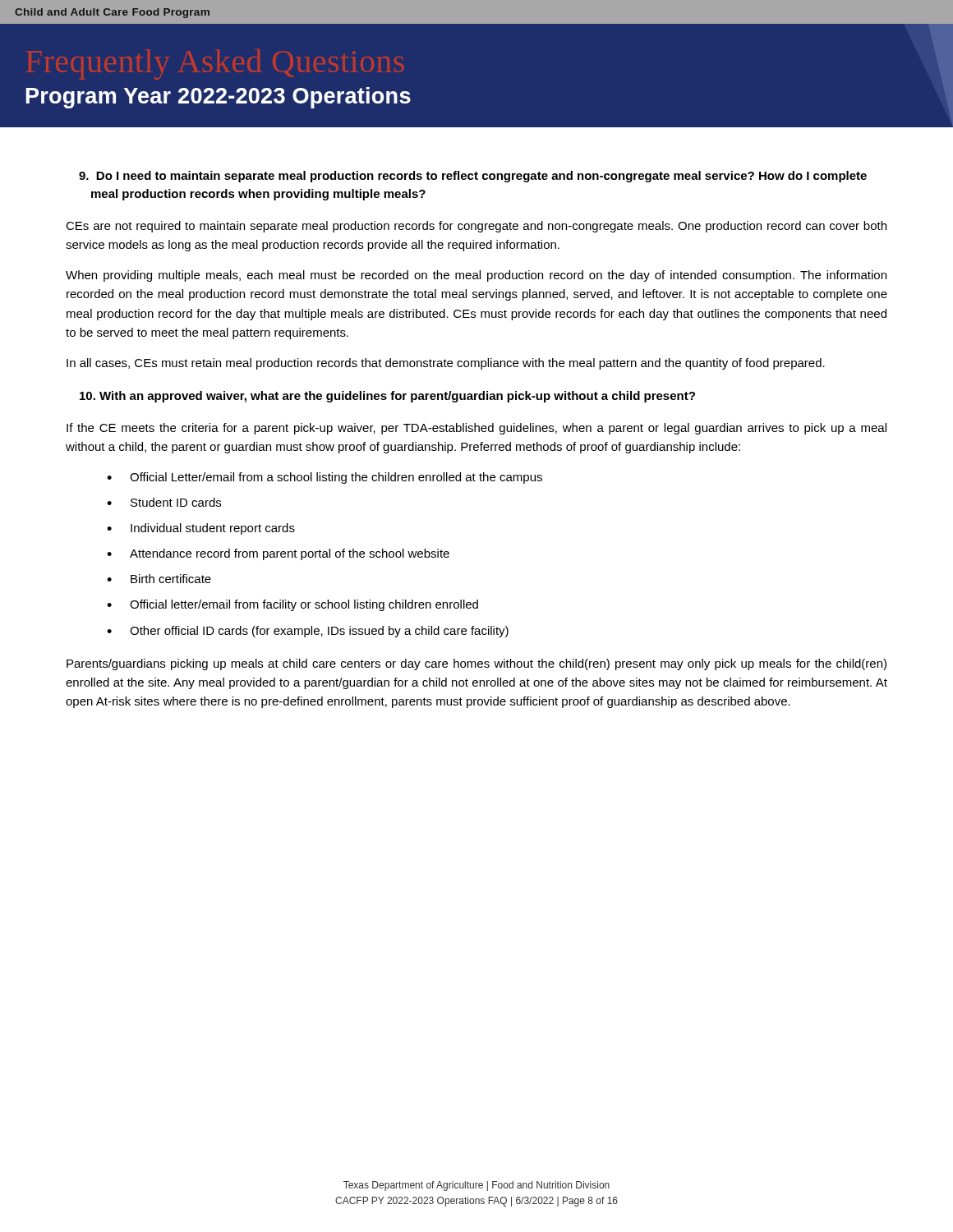Screen dimensions: 1232x953
Task: Find the text block starting "• Other official ID cards (for example, IDs"
Action: 308,632
